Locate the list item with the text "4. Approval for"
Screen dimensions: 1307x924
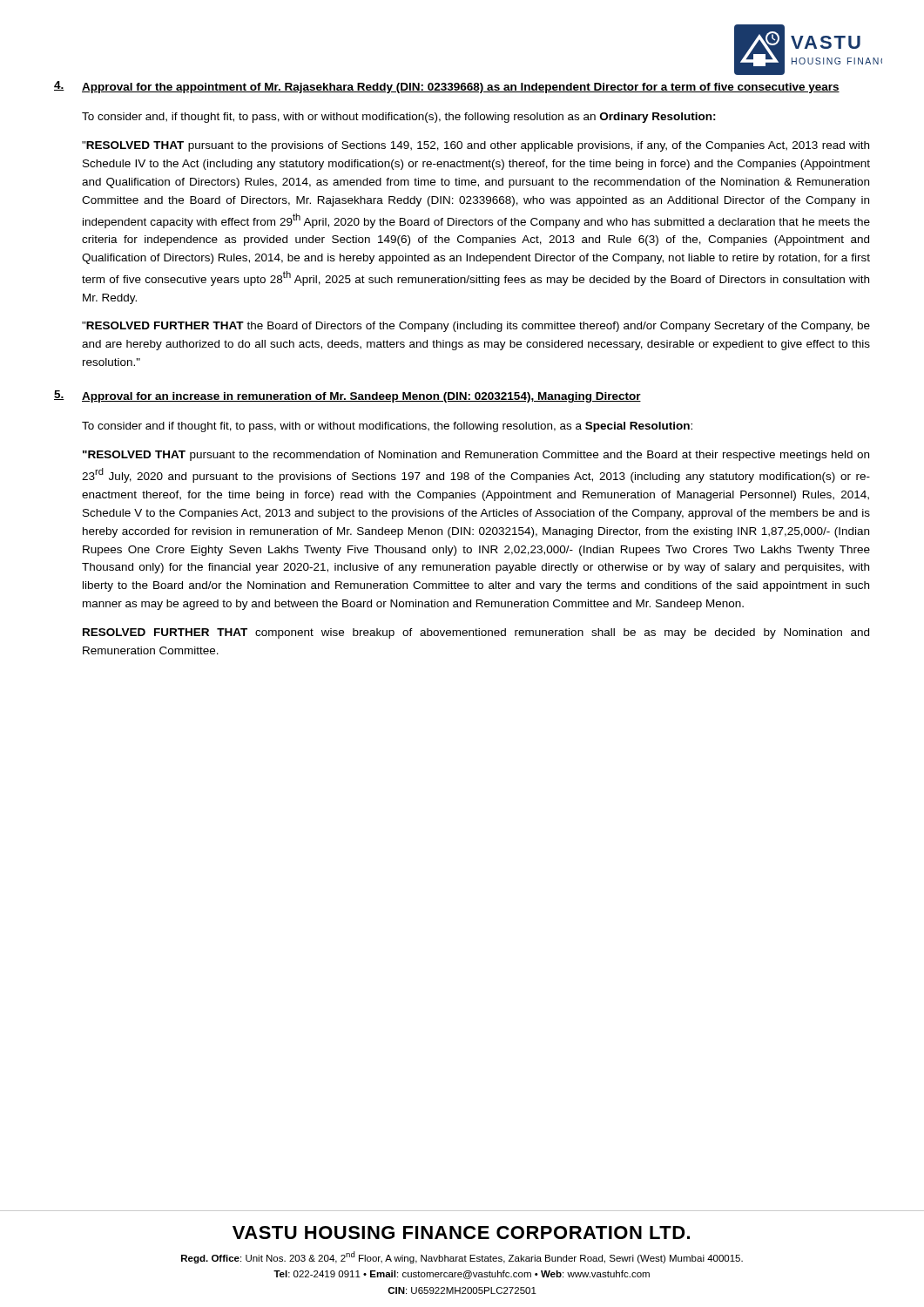point(447,87)
